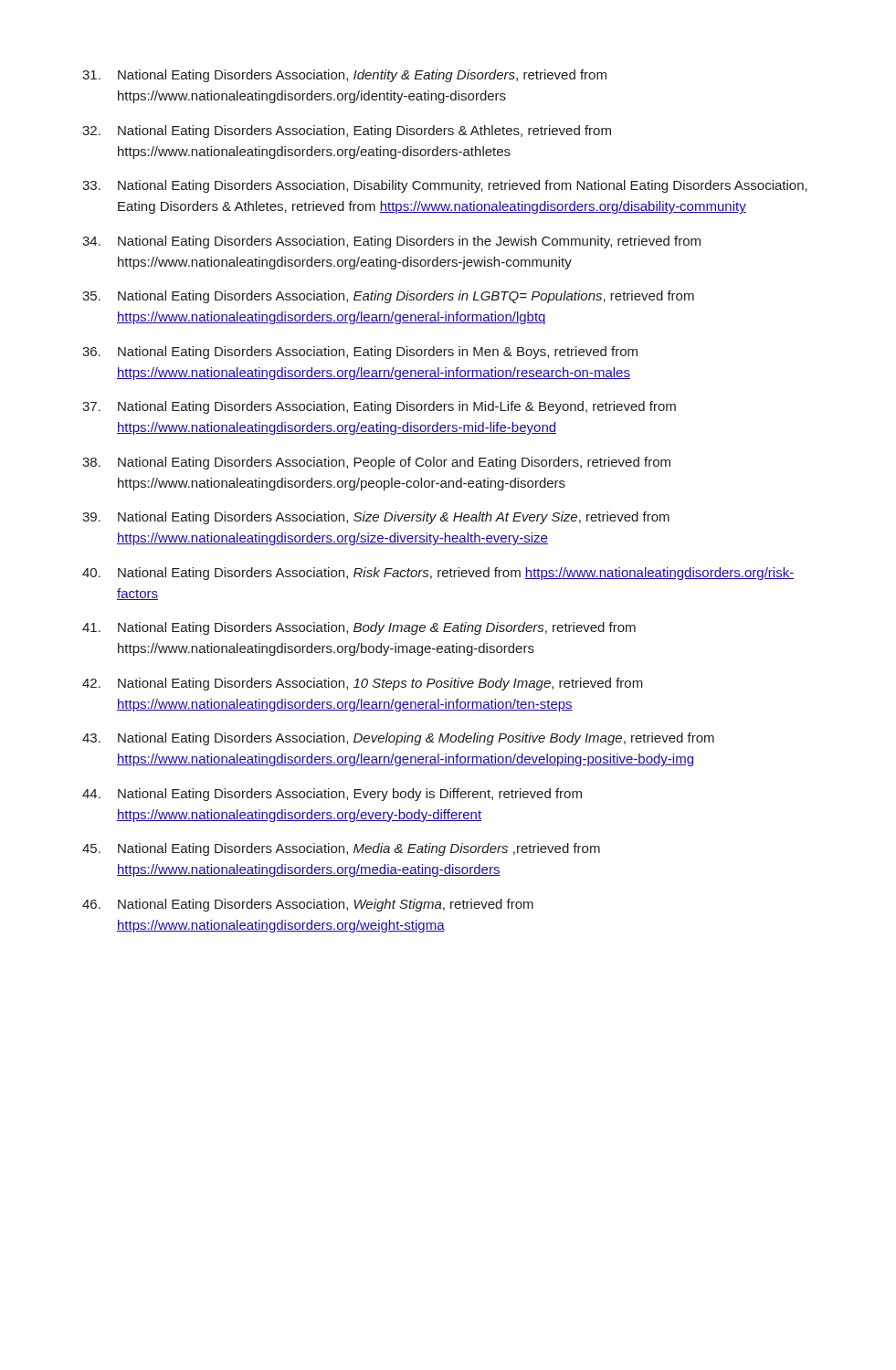
Task: Find the block on this page that starts "37. National Eating Disorders"
Action: 448,417
